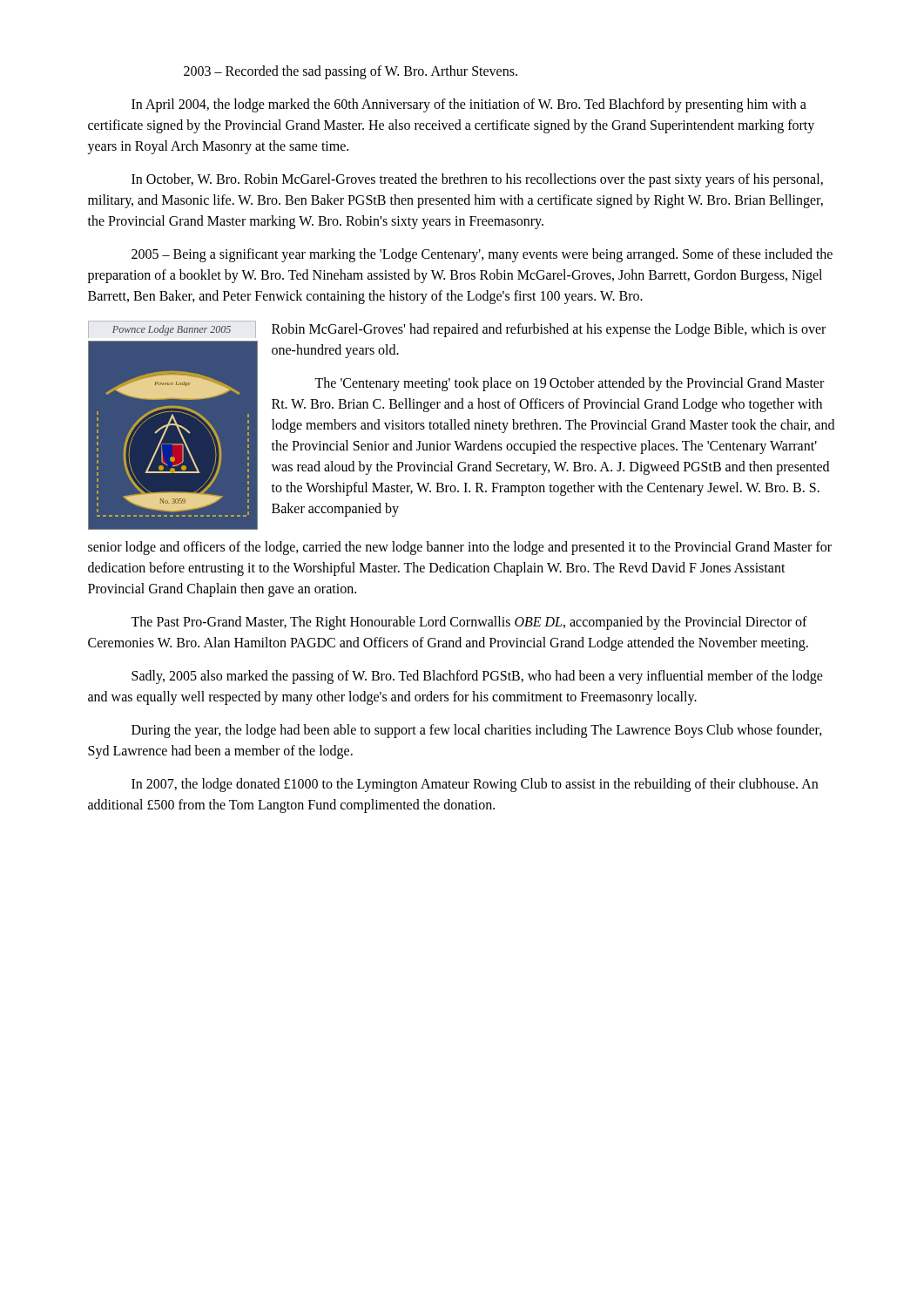Click on the text block with the text "In 2007, the lodge donated £1000"

click(453, 794)
